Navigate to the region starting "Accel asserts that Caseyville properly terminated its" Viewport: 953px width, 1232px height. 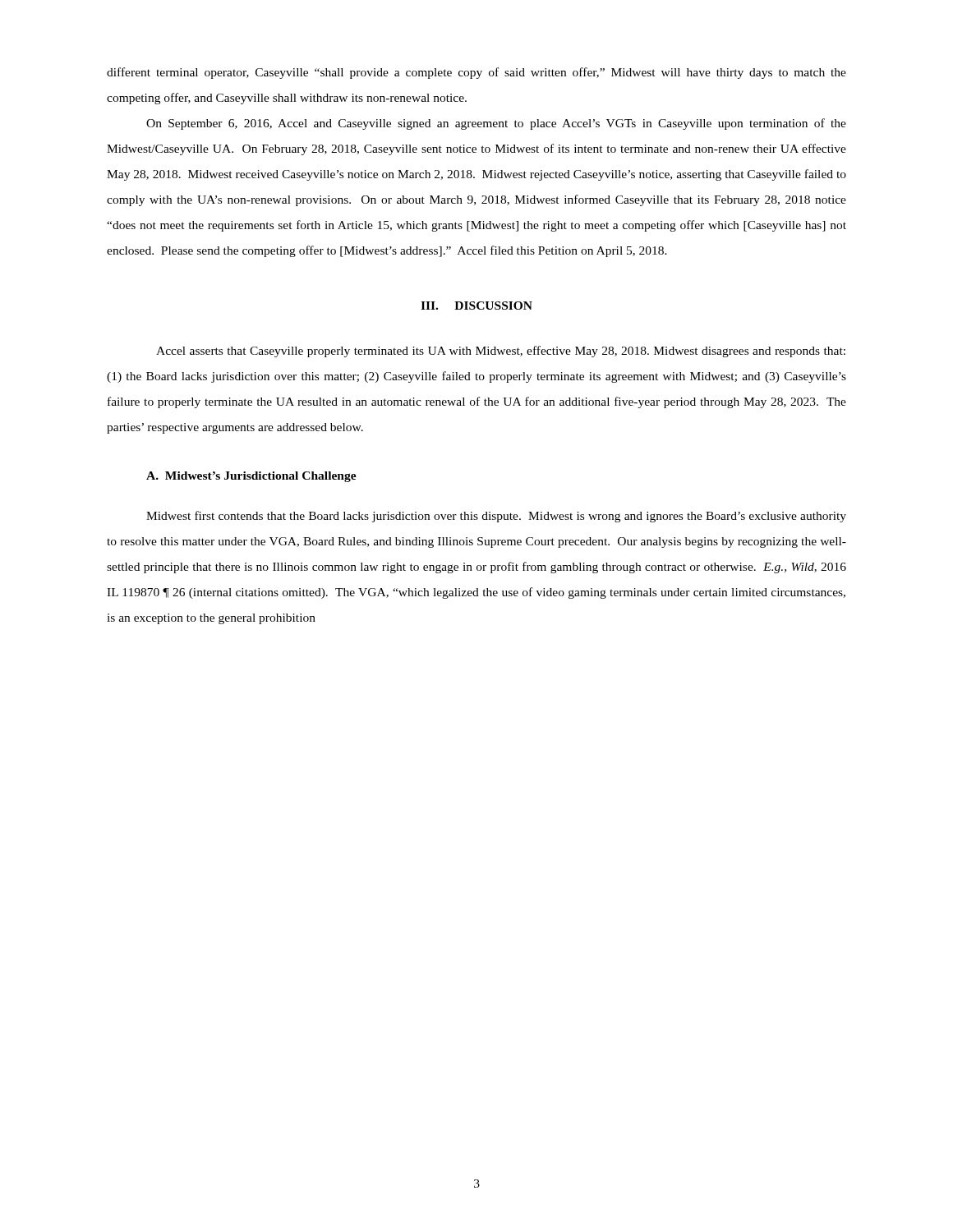pos(476,389)
